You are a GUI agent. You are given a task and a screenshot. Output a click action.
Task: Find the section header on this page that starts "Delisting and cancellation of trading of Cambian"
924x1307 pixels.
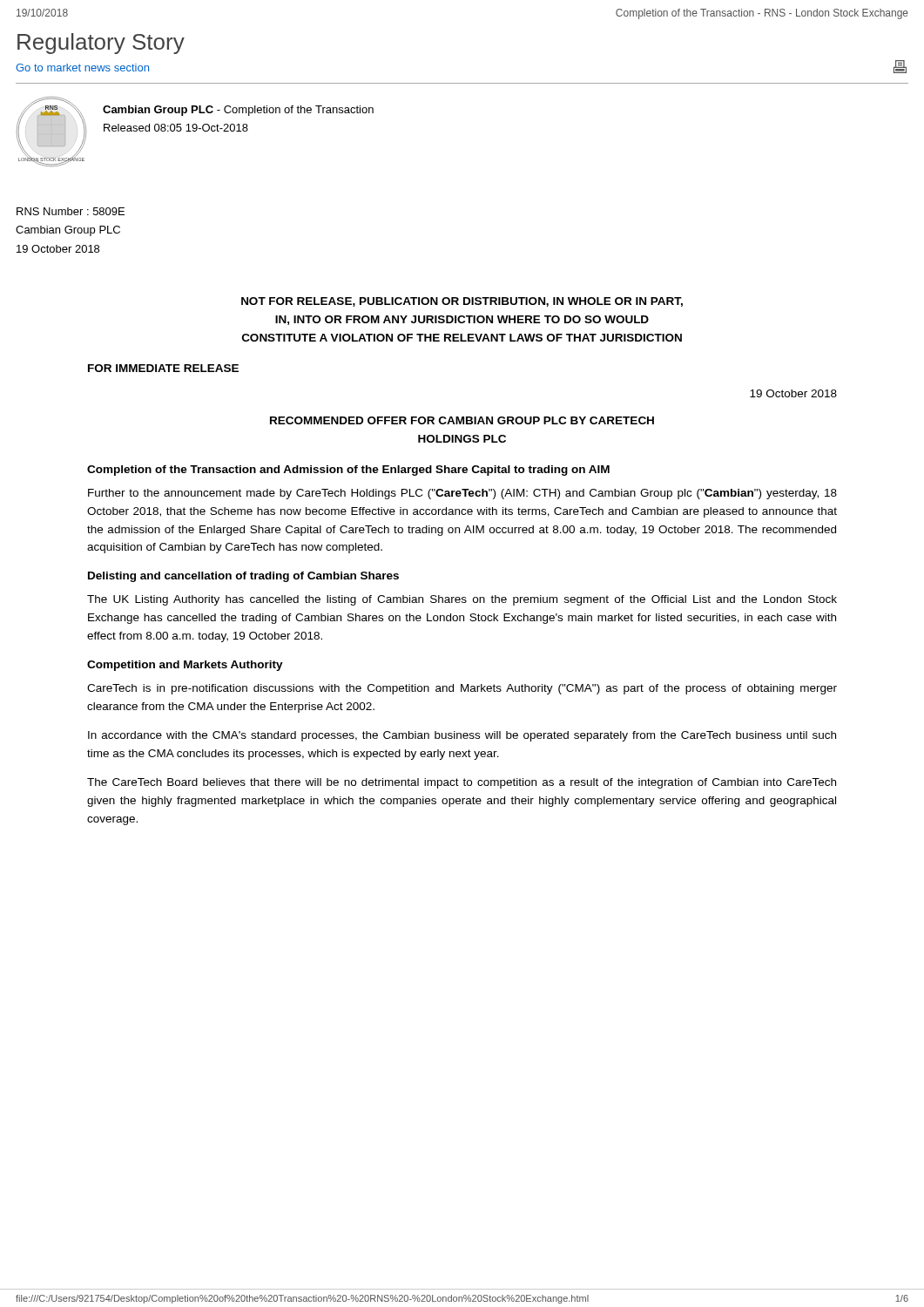click(x=243, y=576)
